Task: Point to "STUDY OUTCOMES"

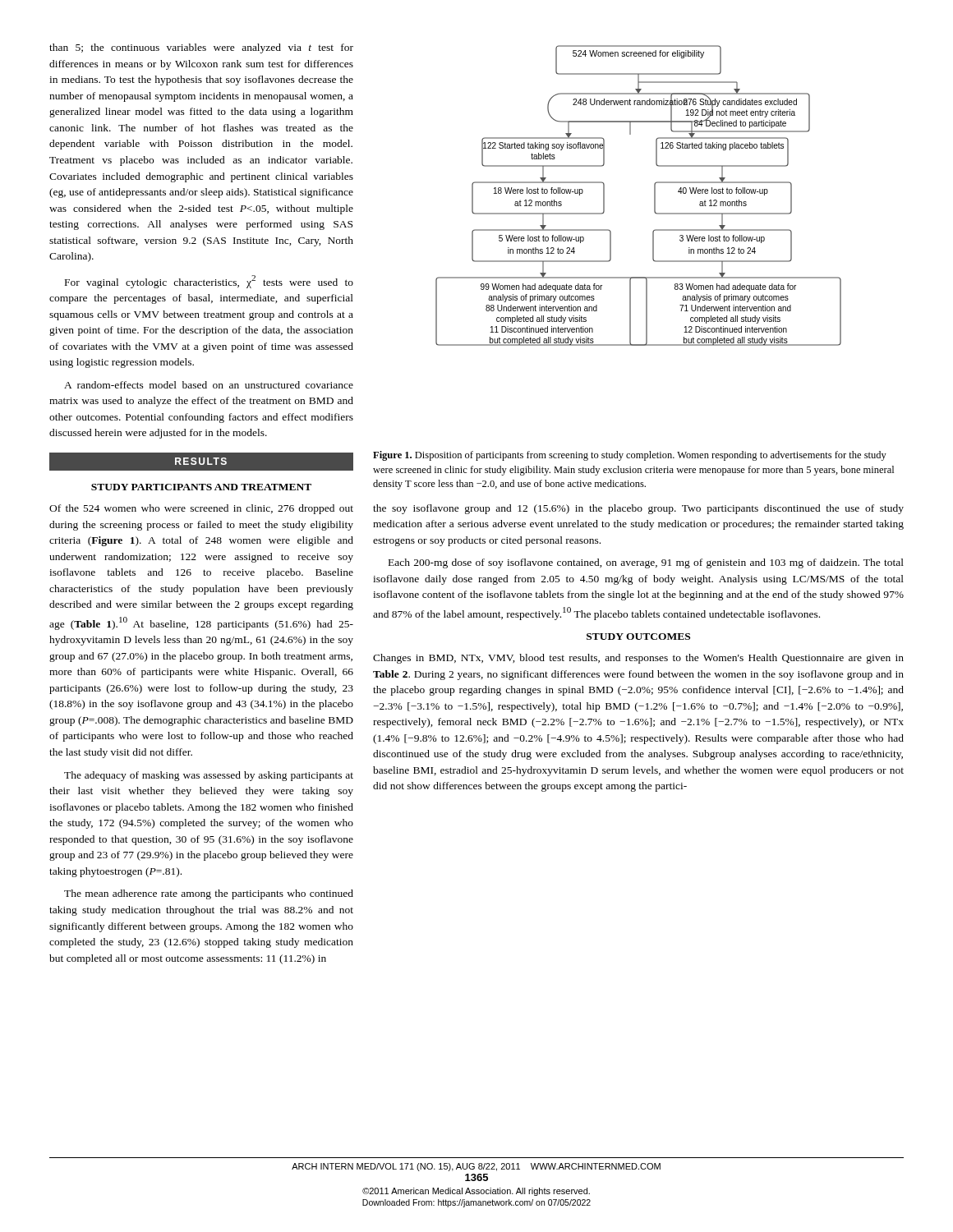Action: [x=638, y=637]
